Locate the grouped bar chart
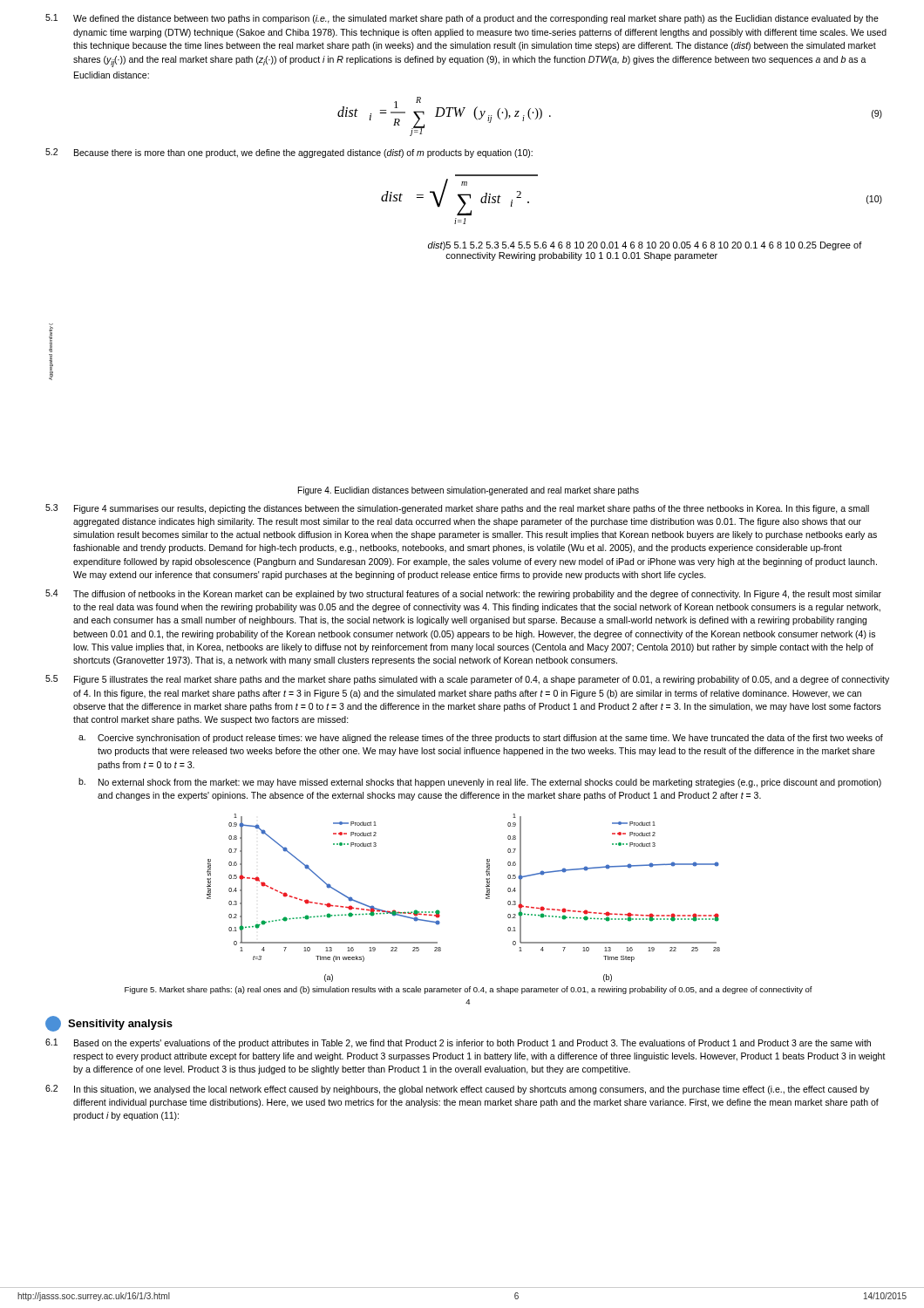The height and width of the screenshot is (1308, 924). click(468, 362)
